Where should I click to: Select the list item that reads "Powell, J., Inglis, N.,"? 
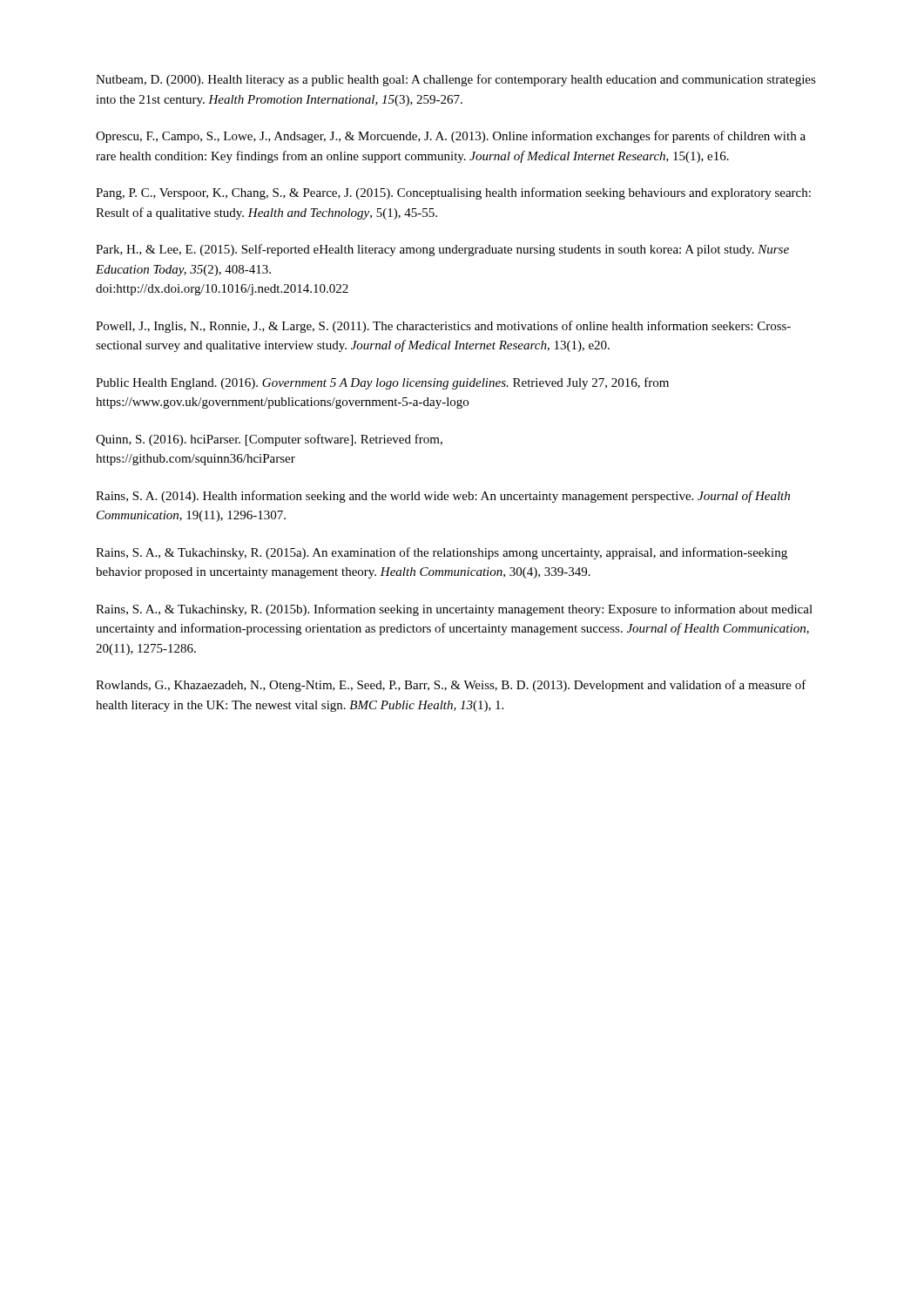click(443, 335)
